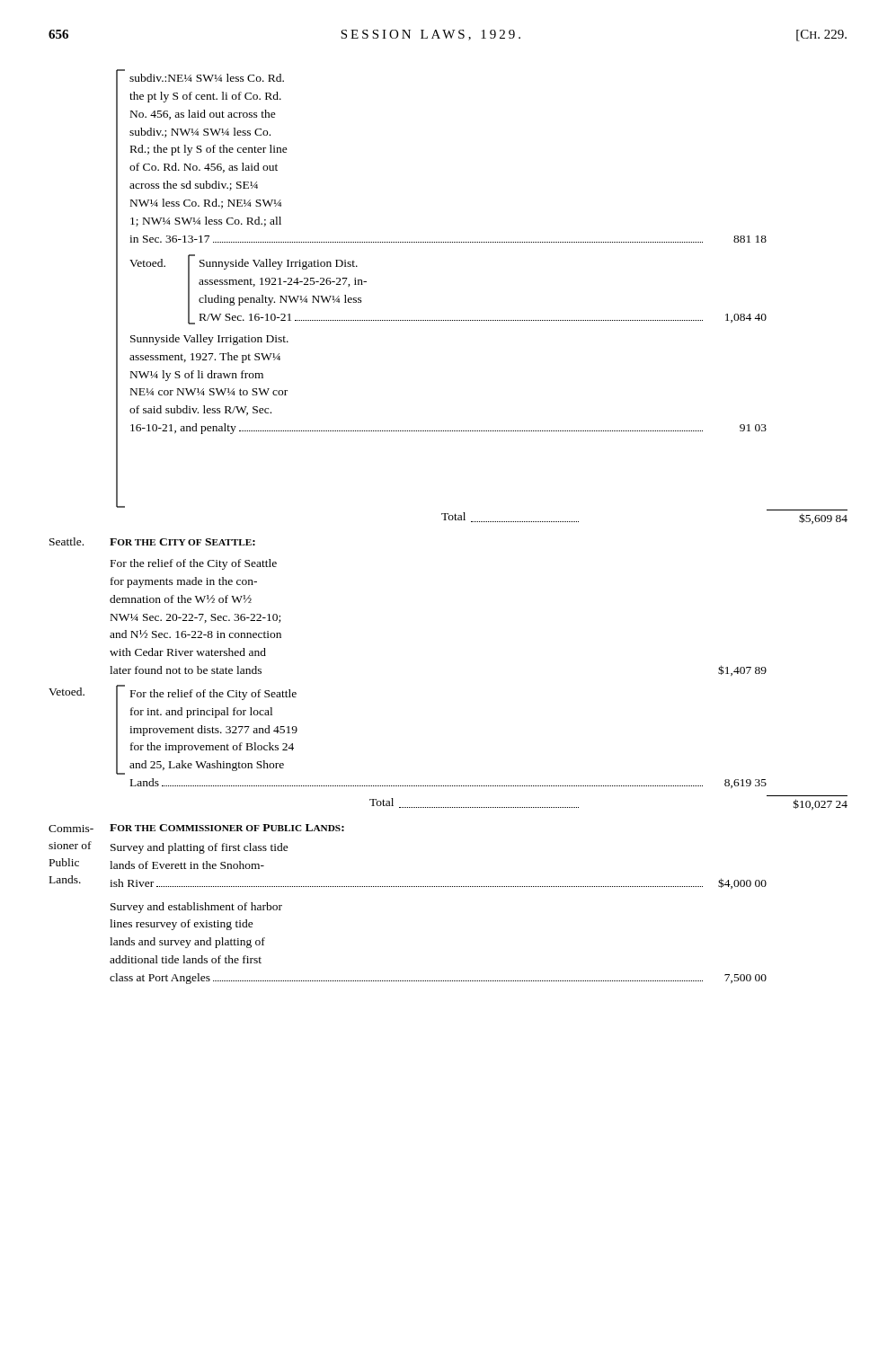Locate the region starting "Survey and establishment of harbor lines resurvey"
Viewport: 896px width, 1348px height.
196,908
